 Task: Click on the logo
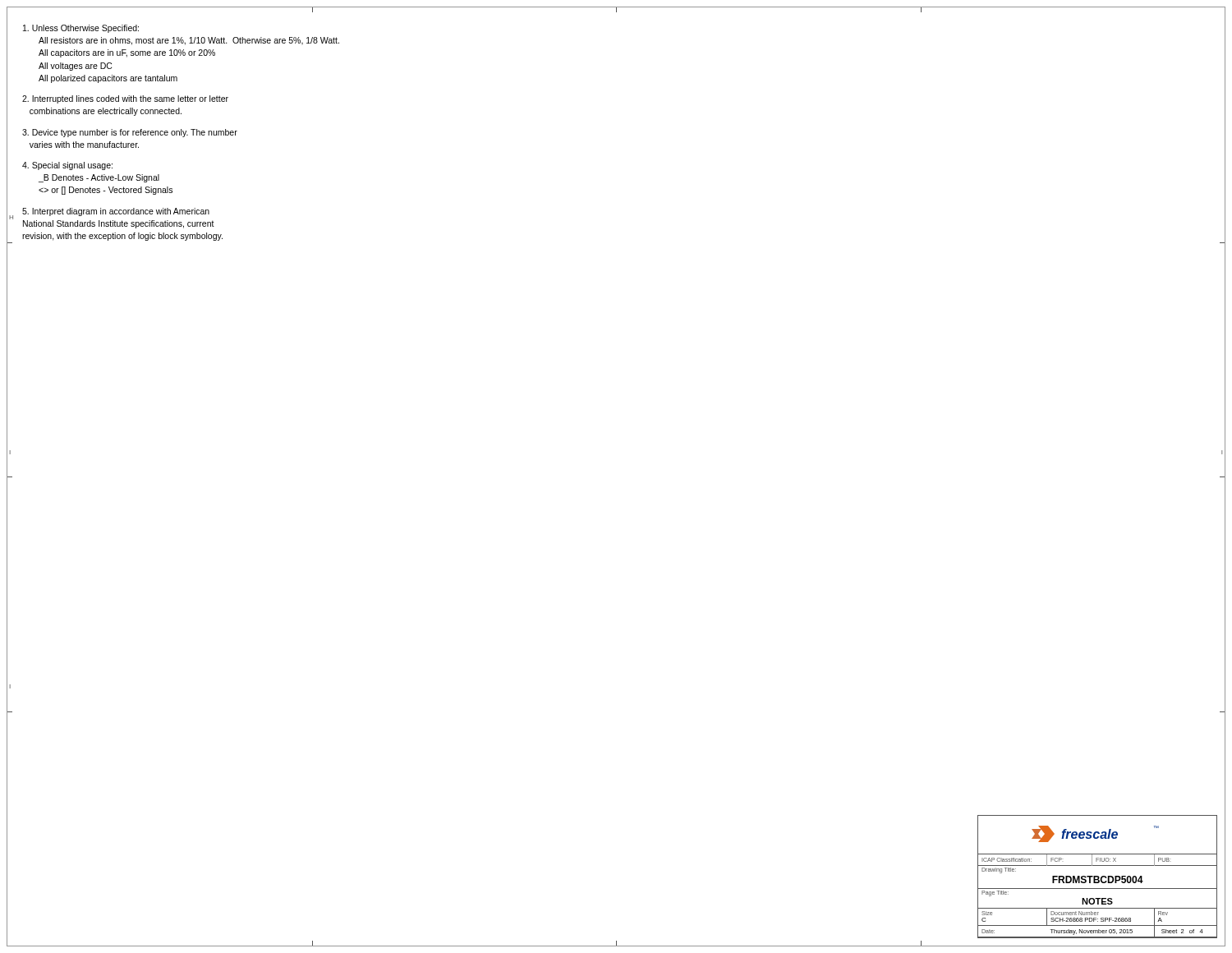pos(1097,835)
